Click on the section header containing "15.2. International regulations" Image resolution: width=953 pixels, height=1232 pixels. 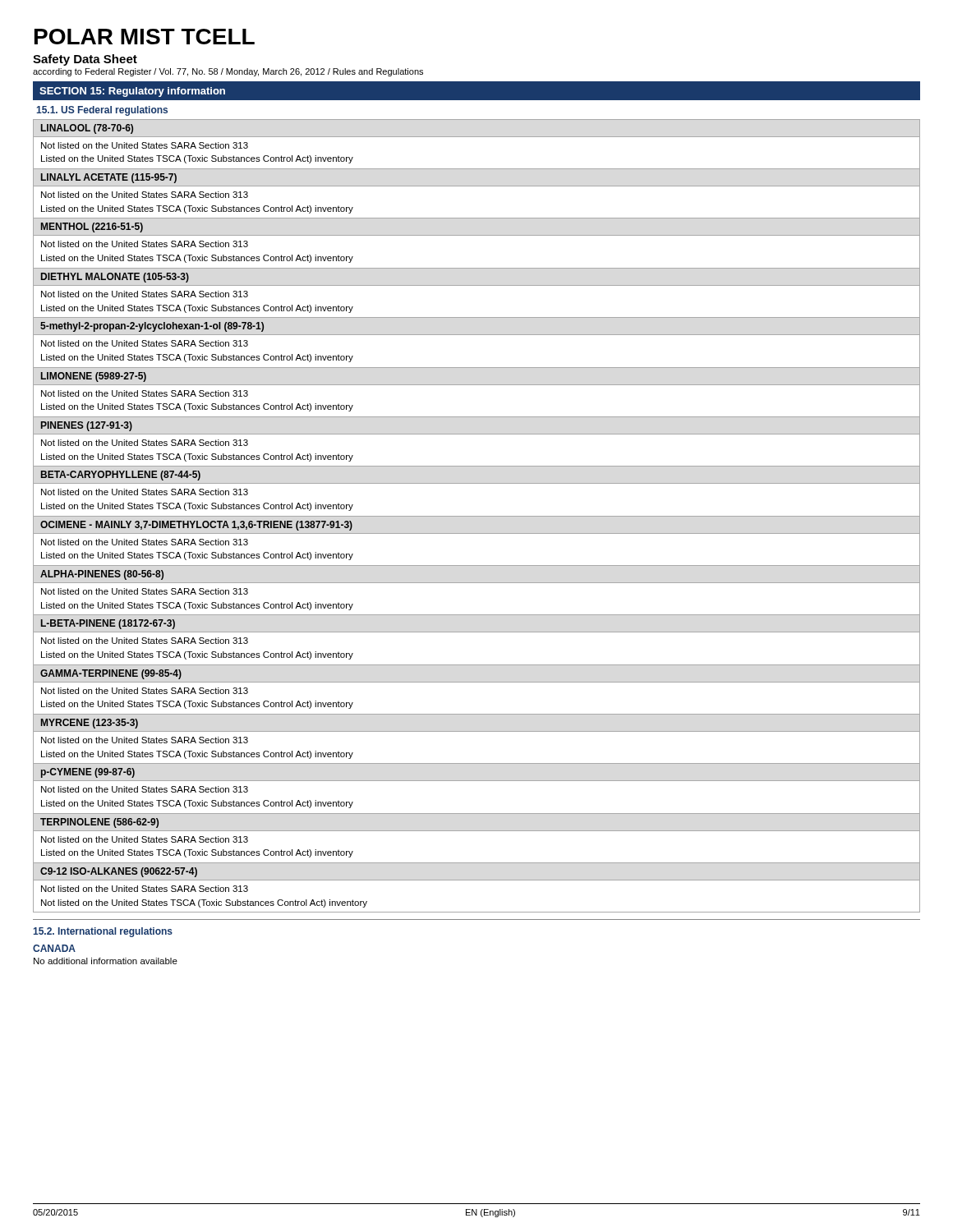103,932
